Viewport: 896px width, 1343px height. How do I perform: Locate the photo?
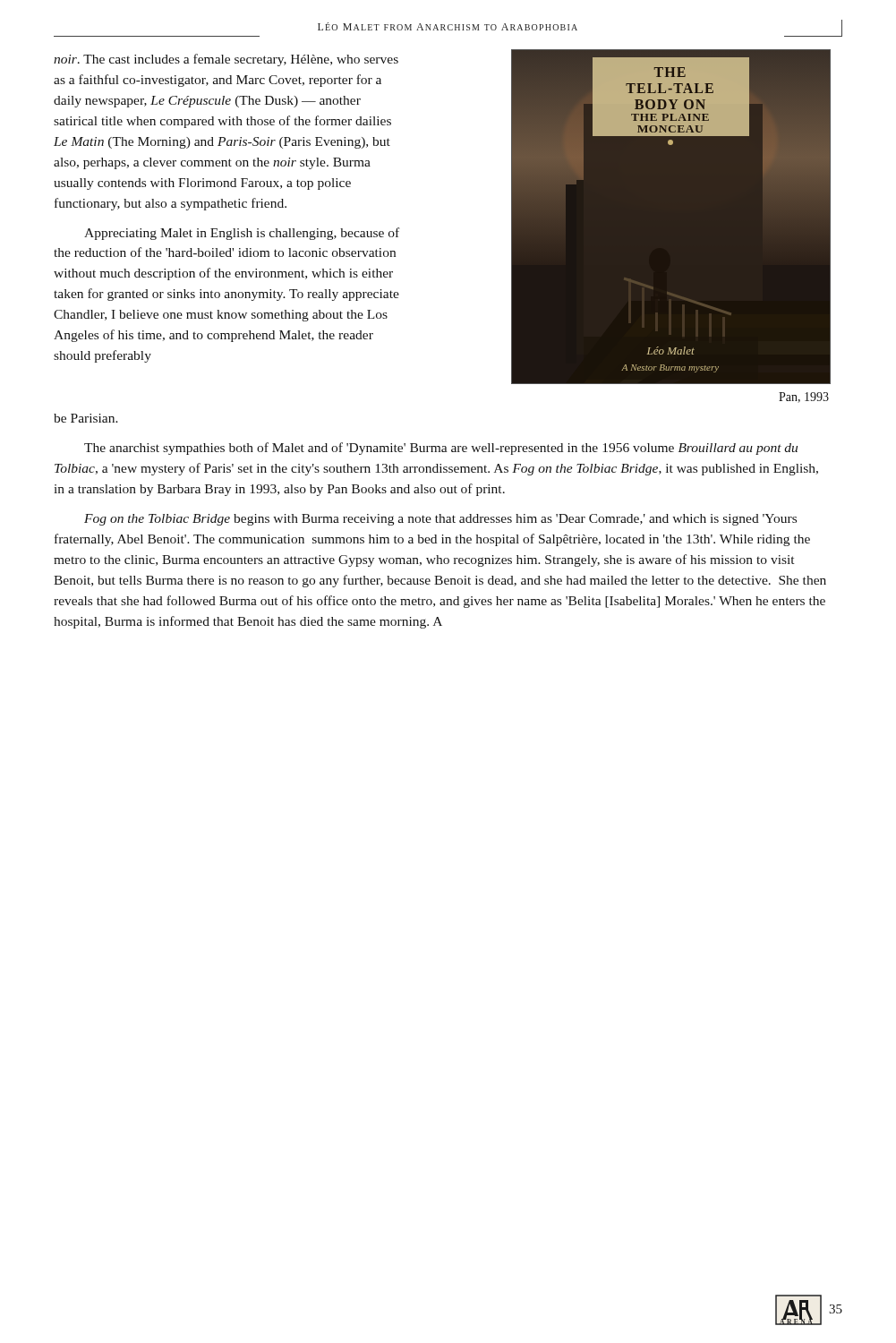point(671,217)
